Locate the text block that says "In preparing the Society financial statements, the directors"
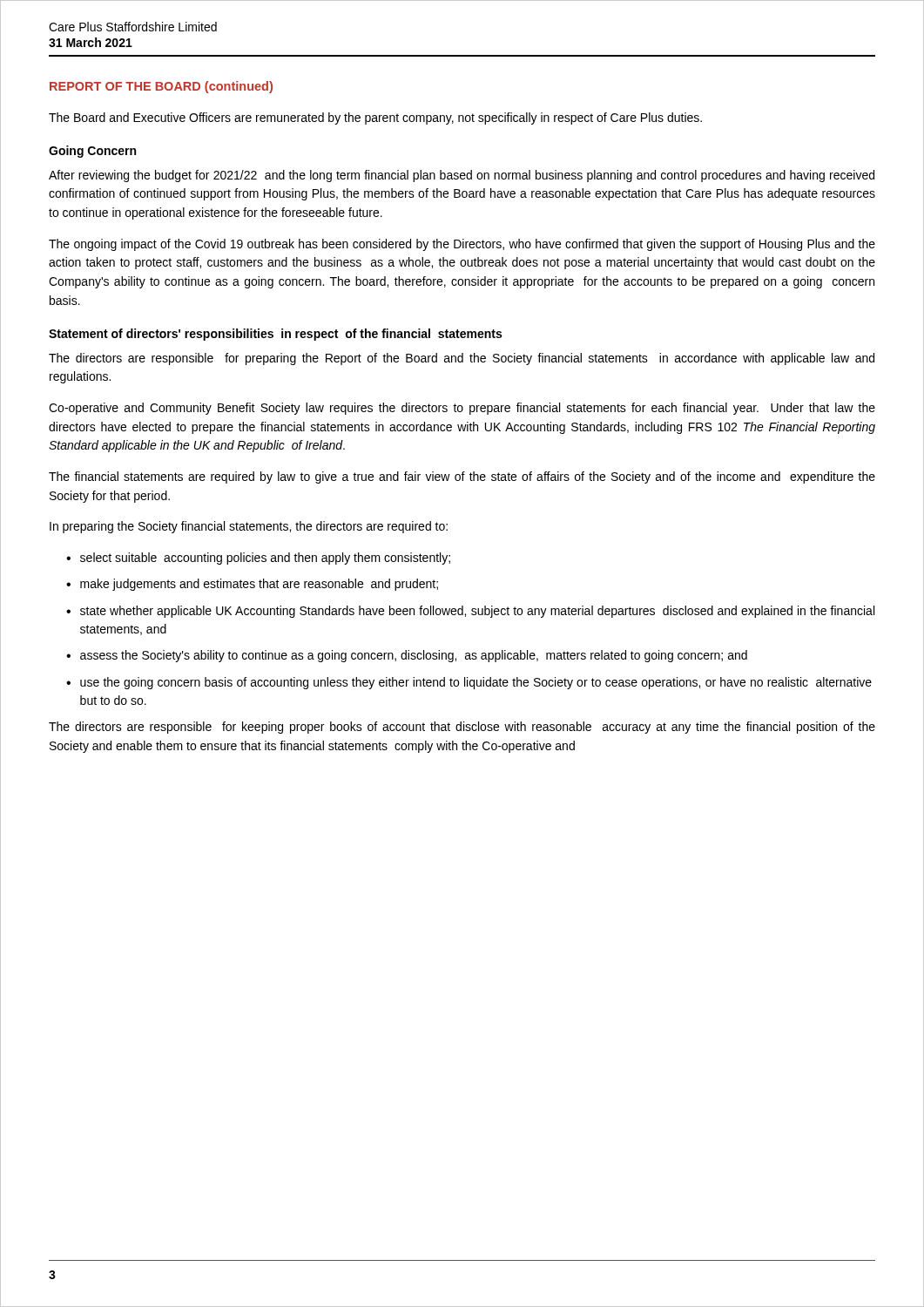Screen dimensions: 1307x924 click(x=249, y=527)
